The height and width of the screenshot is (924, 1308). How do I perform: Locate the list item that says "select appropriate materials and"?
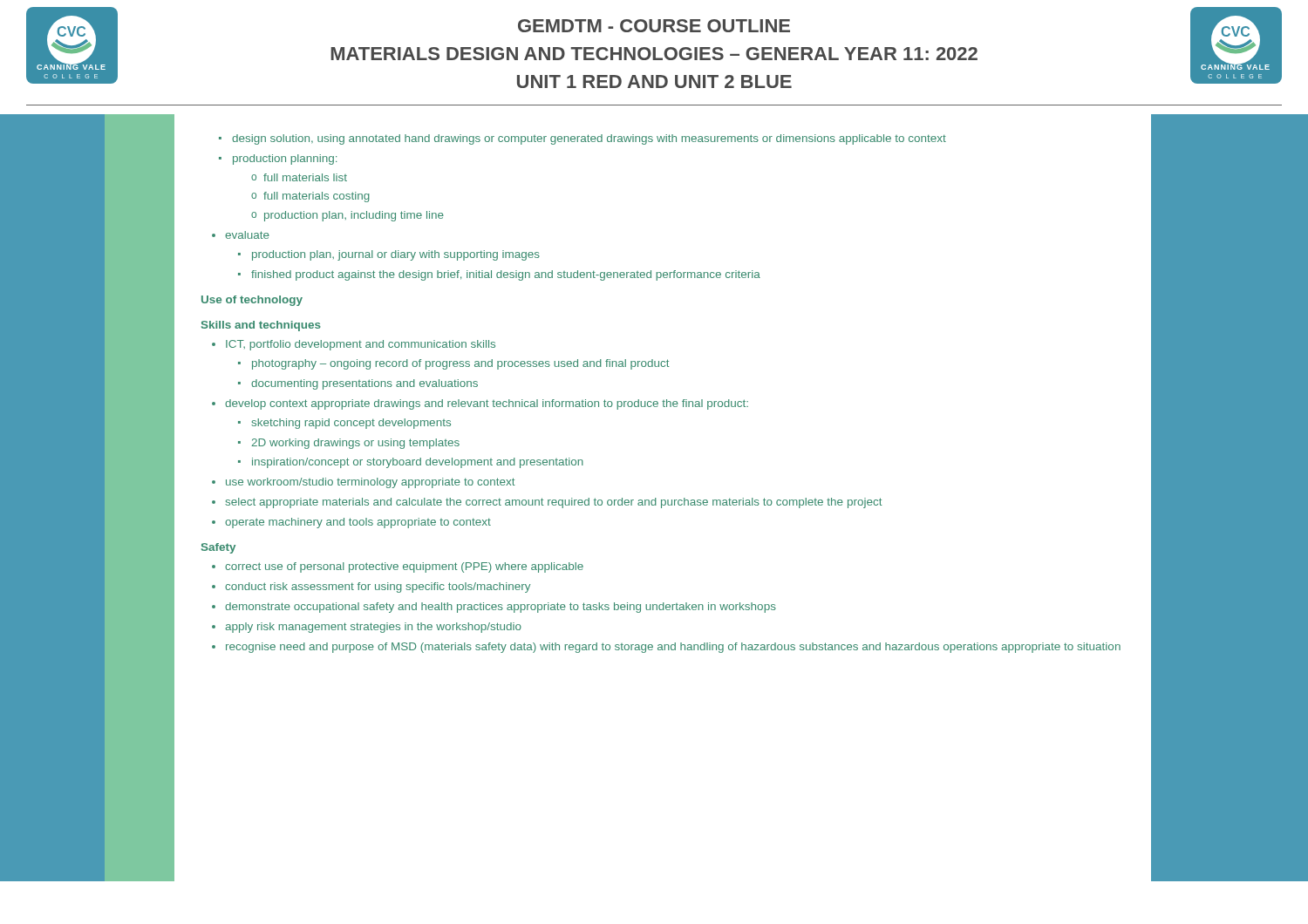click(x=663, y=503)
